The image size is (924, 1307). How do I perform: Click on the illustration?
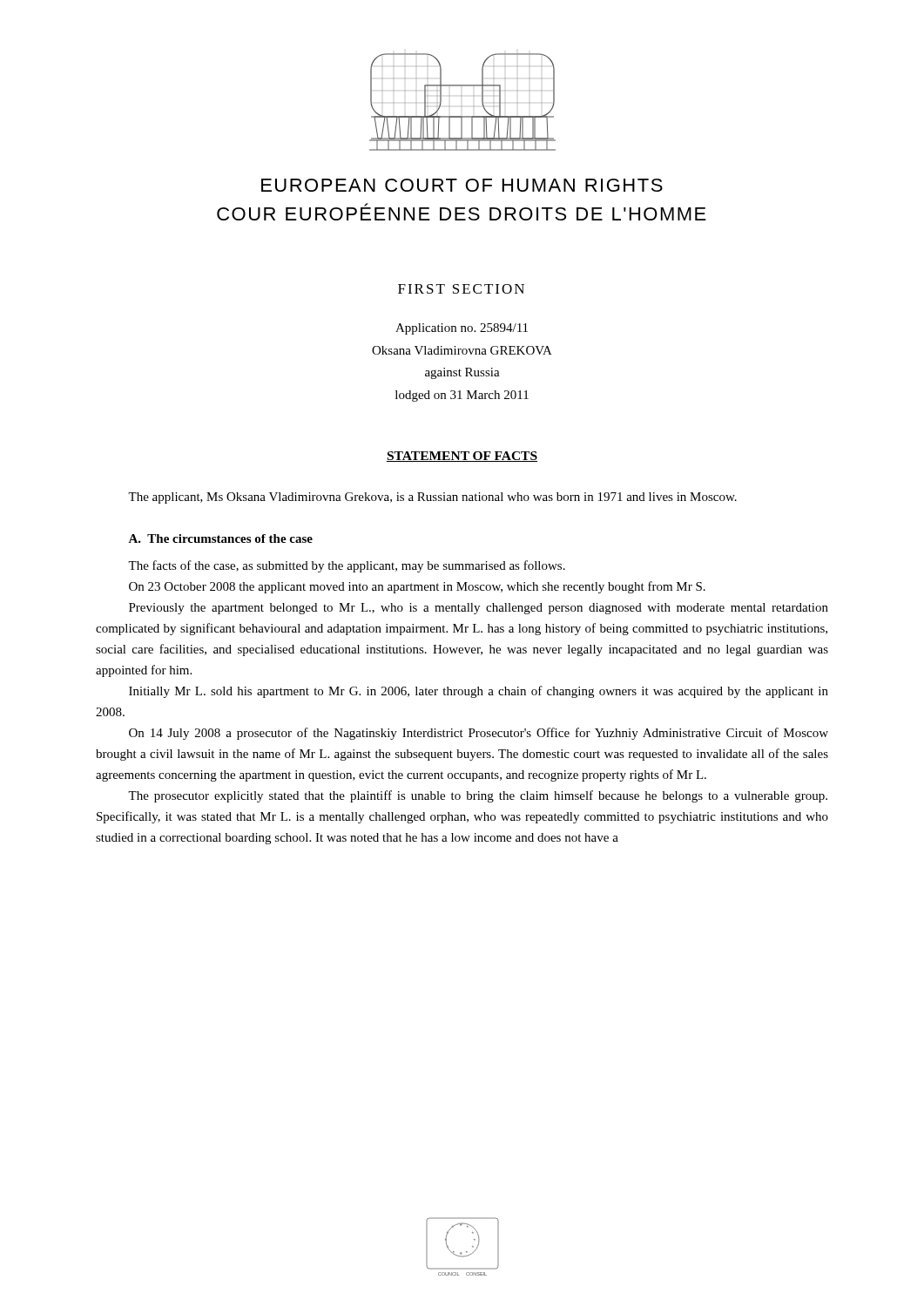[x=462, y=97]
